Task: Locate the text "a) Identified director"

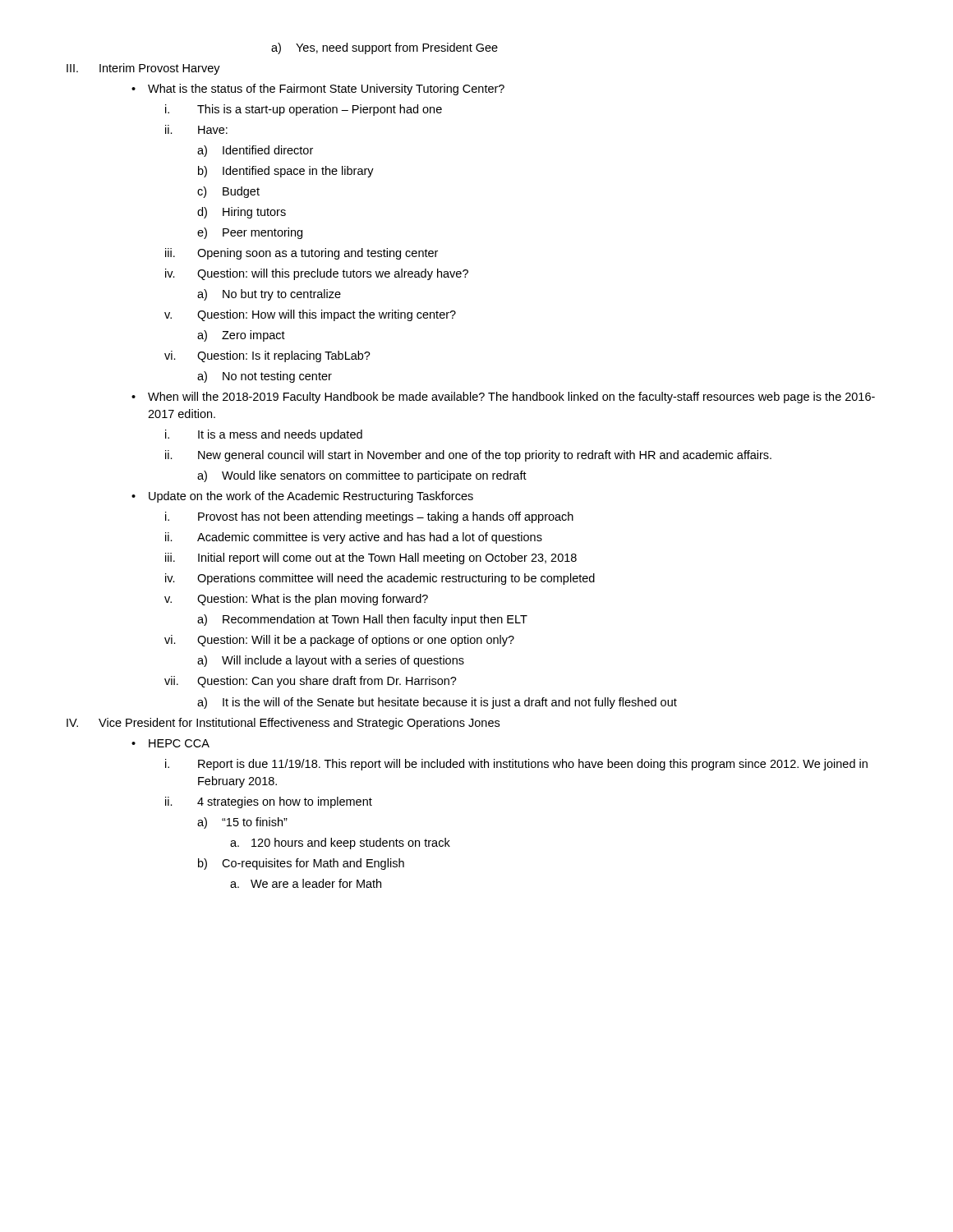Action: 255,151
